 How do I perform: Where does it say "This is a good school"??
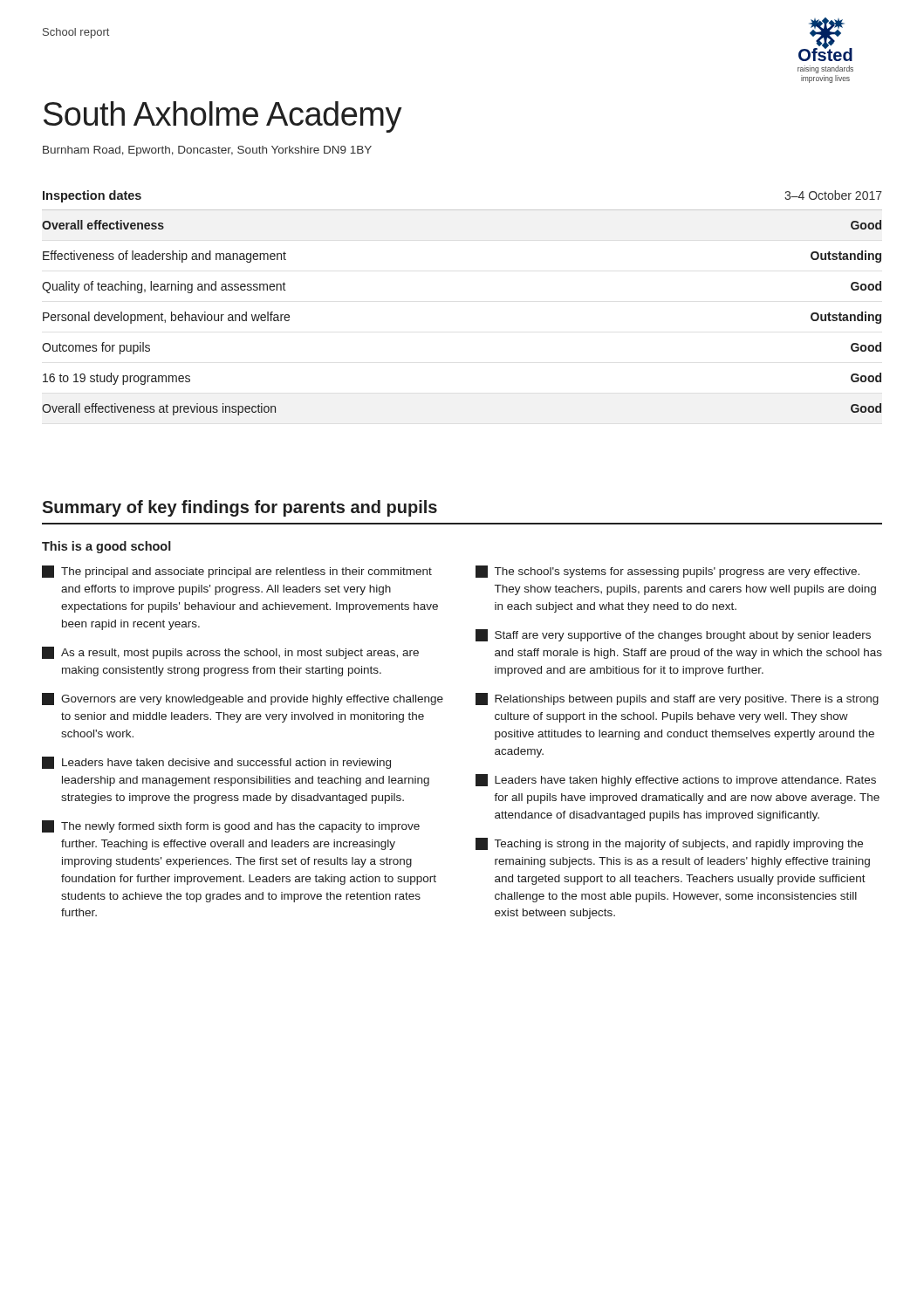coord(107,546)
